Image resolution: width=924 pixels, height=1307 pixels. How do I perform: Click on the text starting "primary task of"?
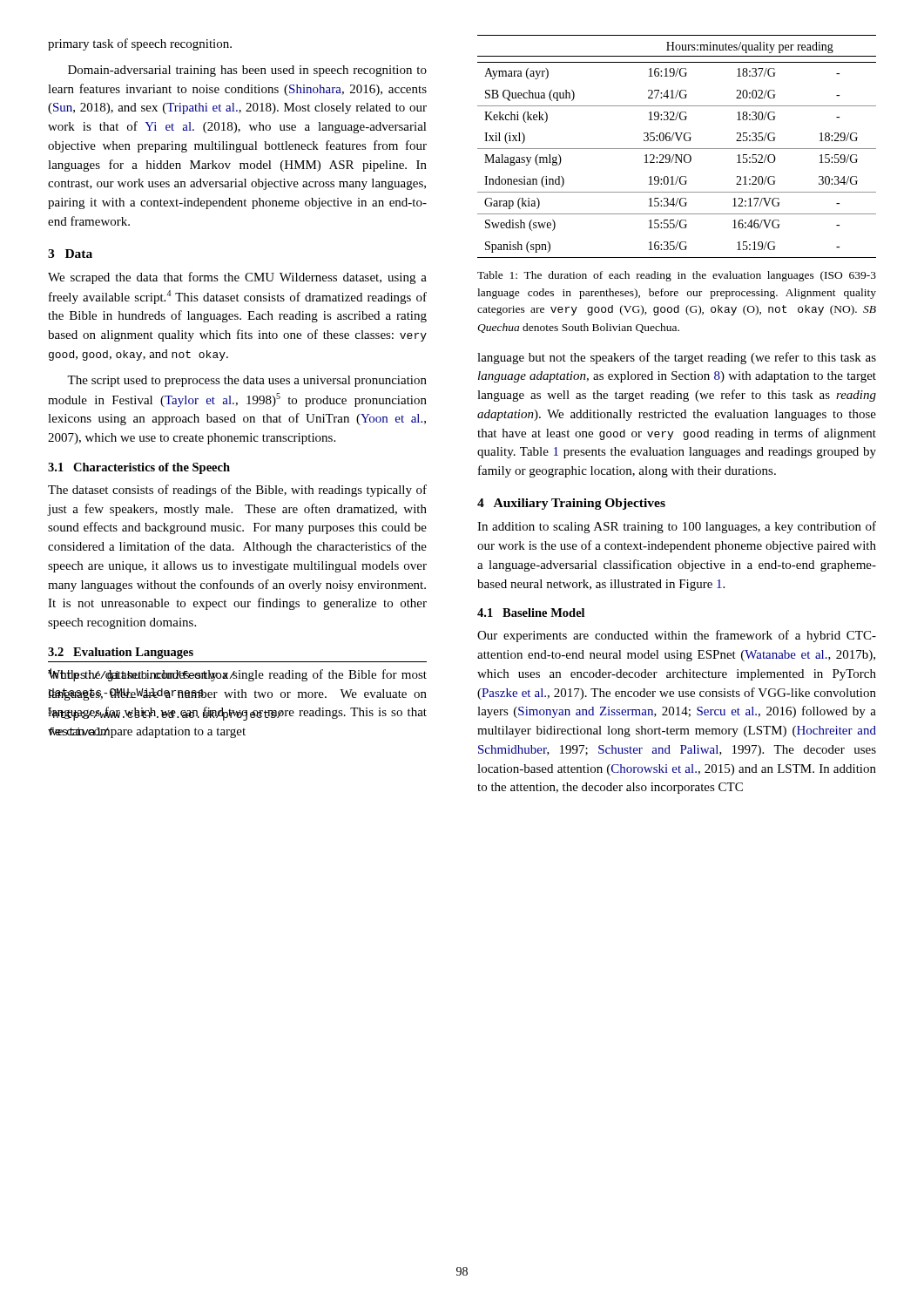point(237,133)
